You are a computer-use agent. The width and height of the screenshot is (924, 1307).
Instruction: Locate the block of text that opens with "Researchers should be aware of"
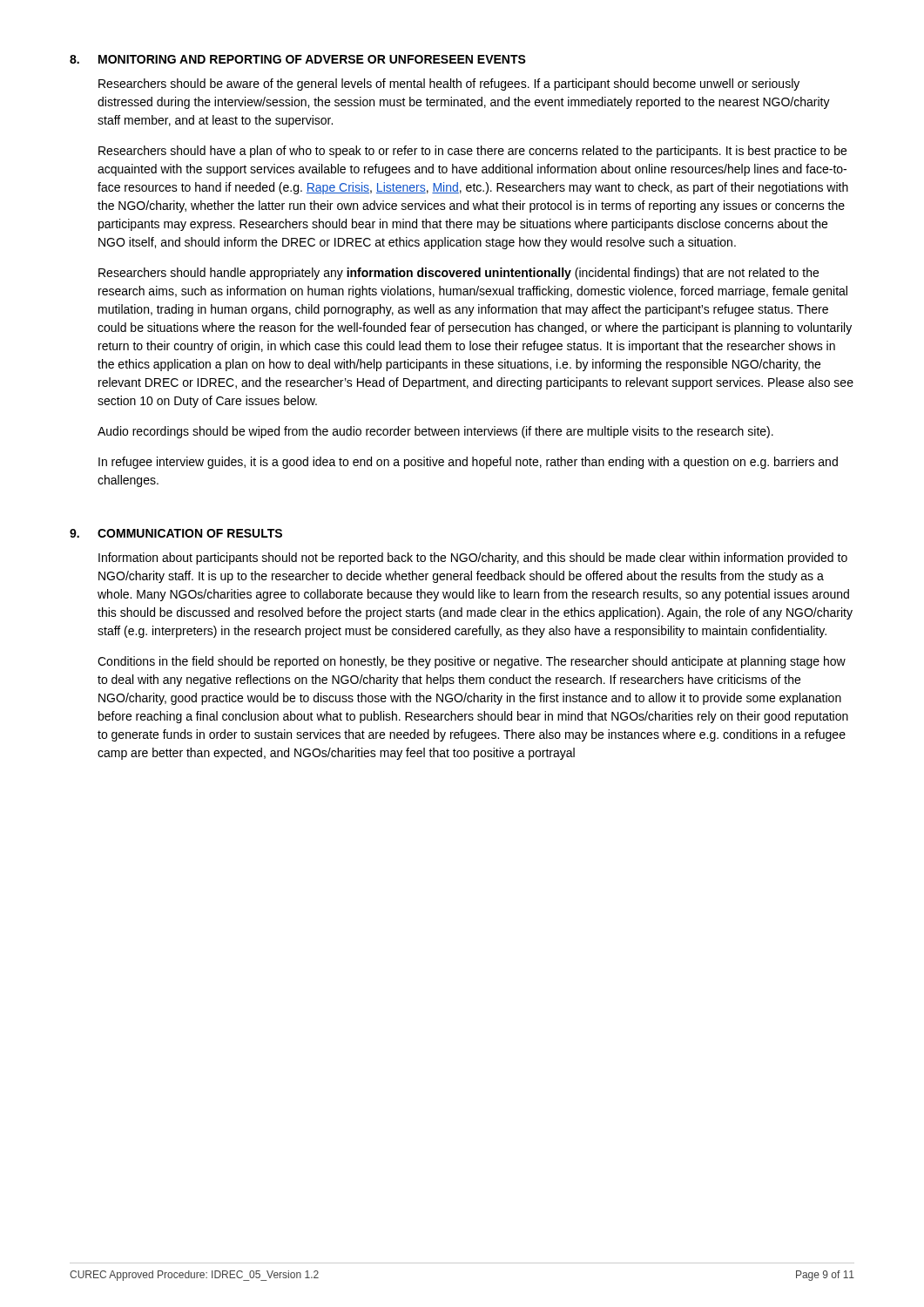pyautogui.click(x=464, y=102)
